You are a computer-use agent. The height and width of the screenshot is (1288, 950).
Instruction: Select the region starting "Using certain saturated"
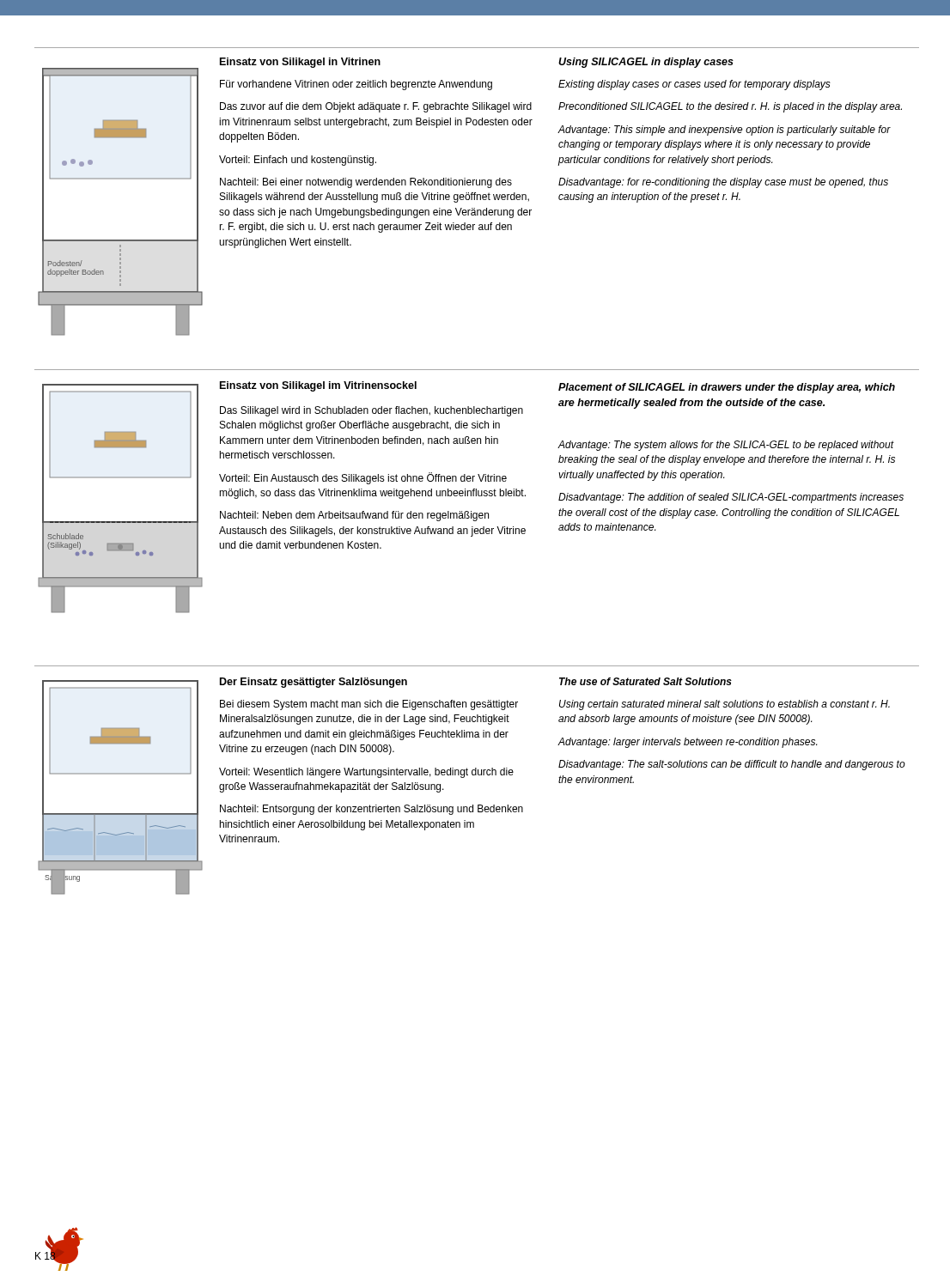click(x=734, y=742)
